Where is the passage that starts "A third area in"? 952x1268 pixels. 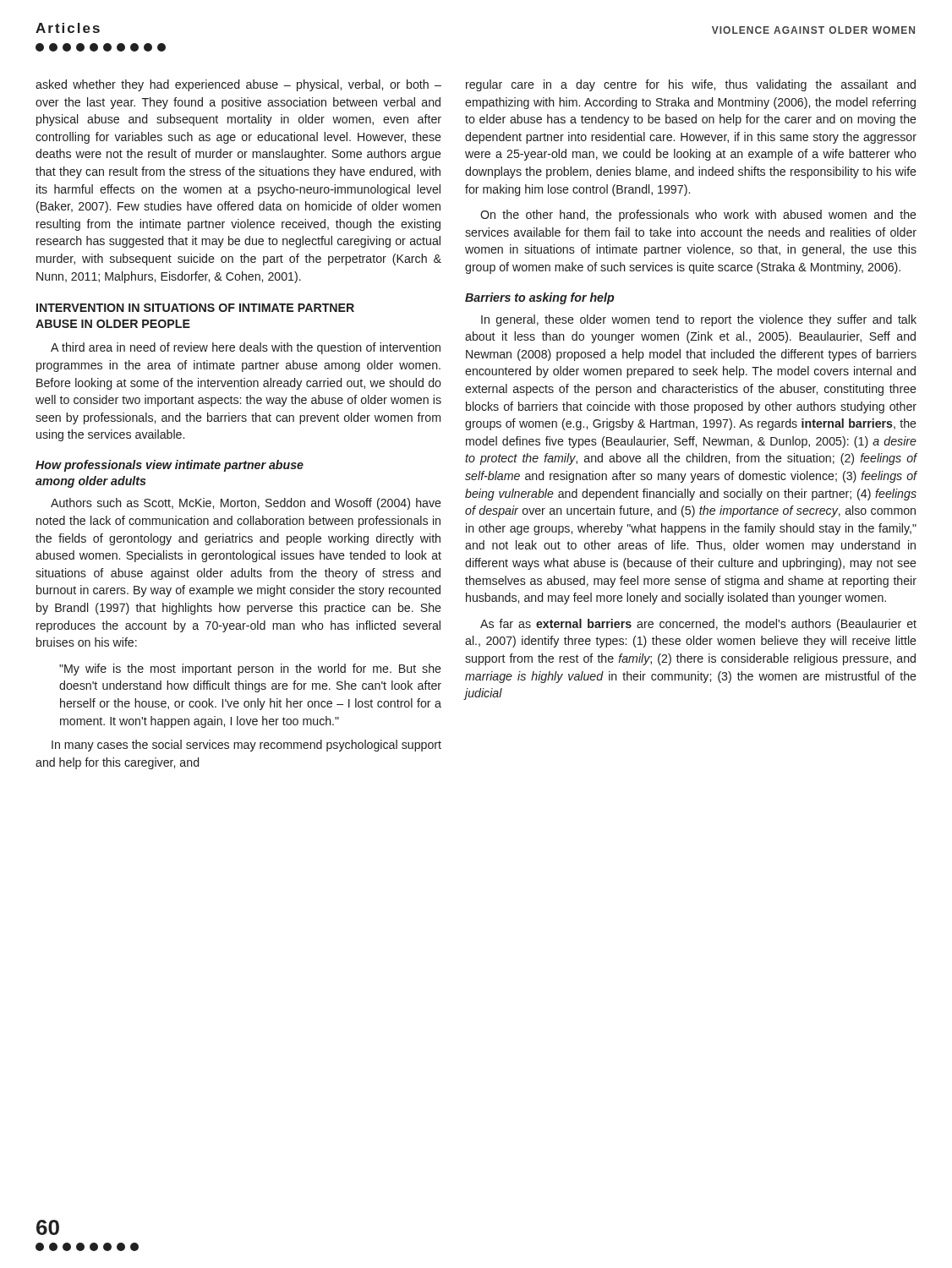238,392
